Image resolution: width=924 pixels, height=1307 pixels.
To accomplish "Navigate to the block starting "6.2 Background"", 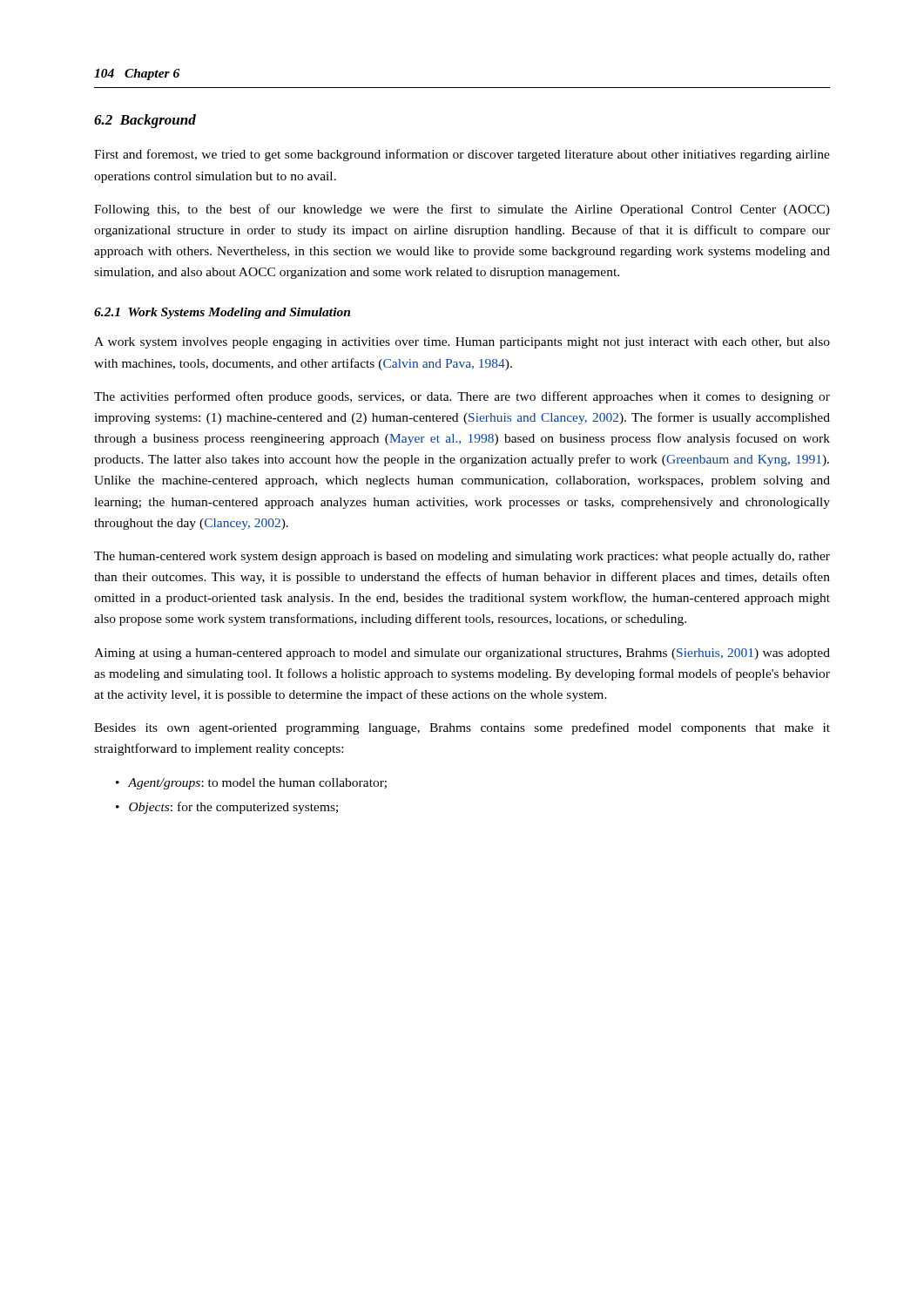I will (145, 120).
